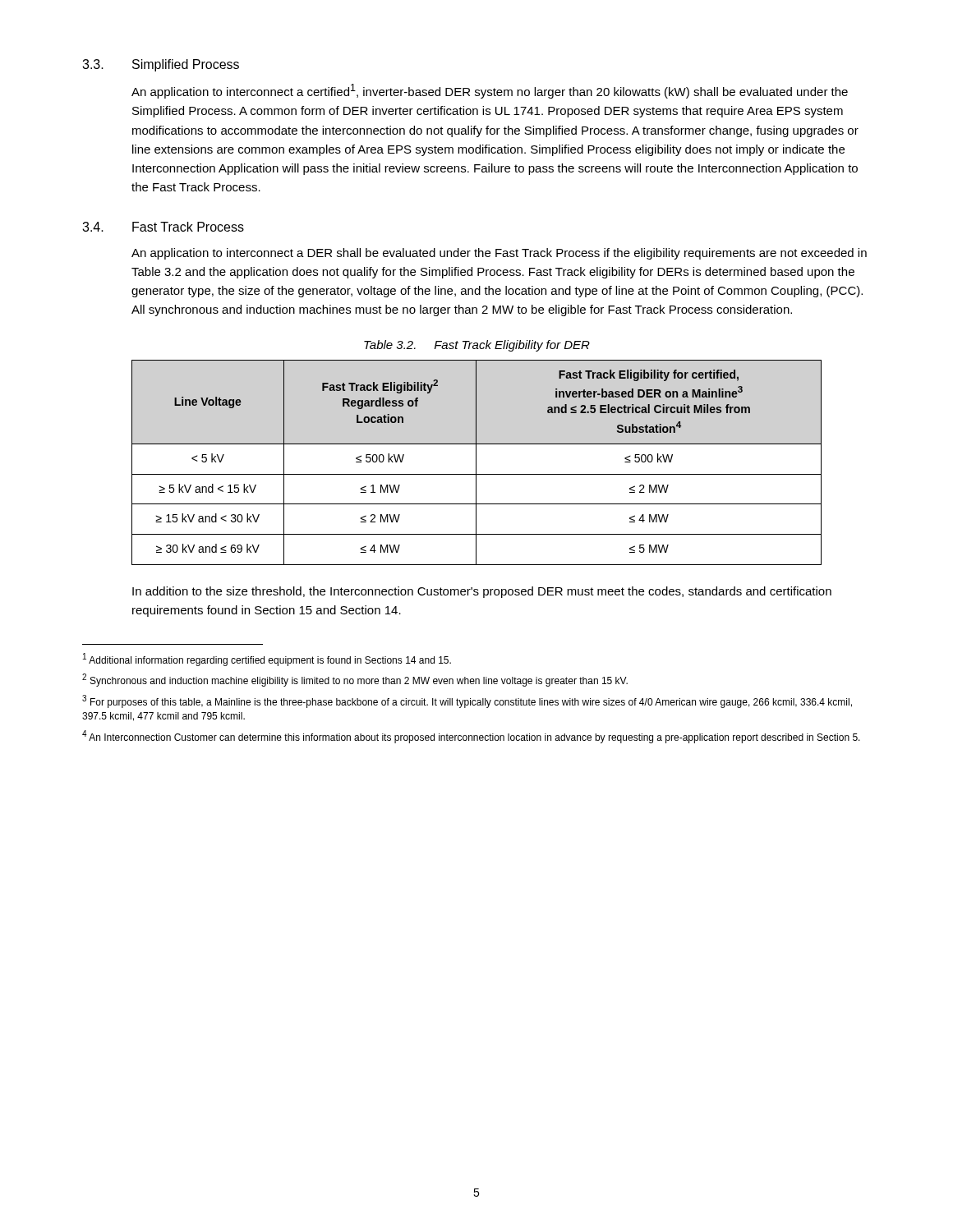Find the section header containing "3.3. Simplified Process"
The width and height of the screenshot is (953, 1232).
[161, 65]
